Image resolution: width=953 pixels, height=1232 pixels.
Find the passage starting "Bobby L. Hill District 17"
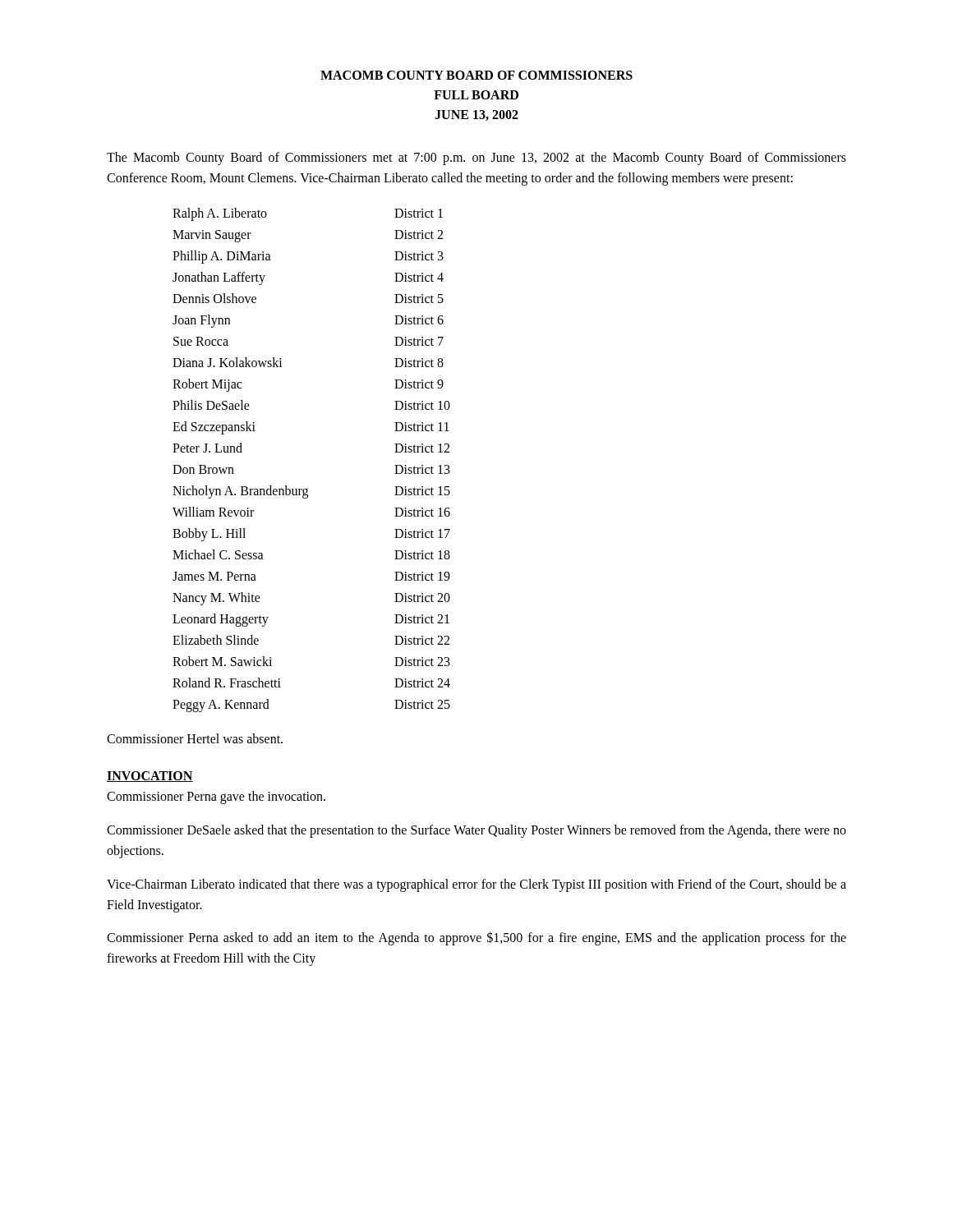[204, 534]
